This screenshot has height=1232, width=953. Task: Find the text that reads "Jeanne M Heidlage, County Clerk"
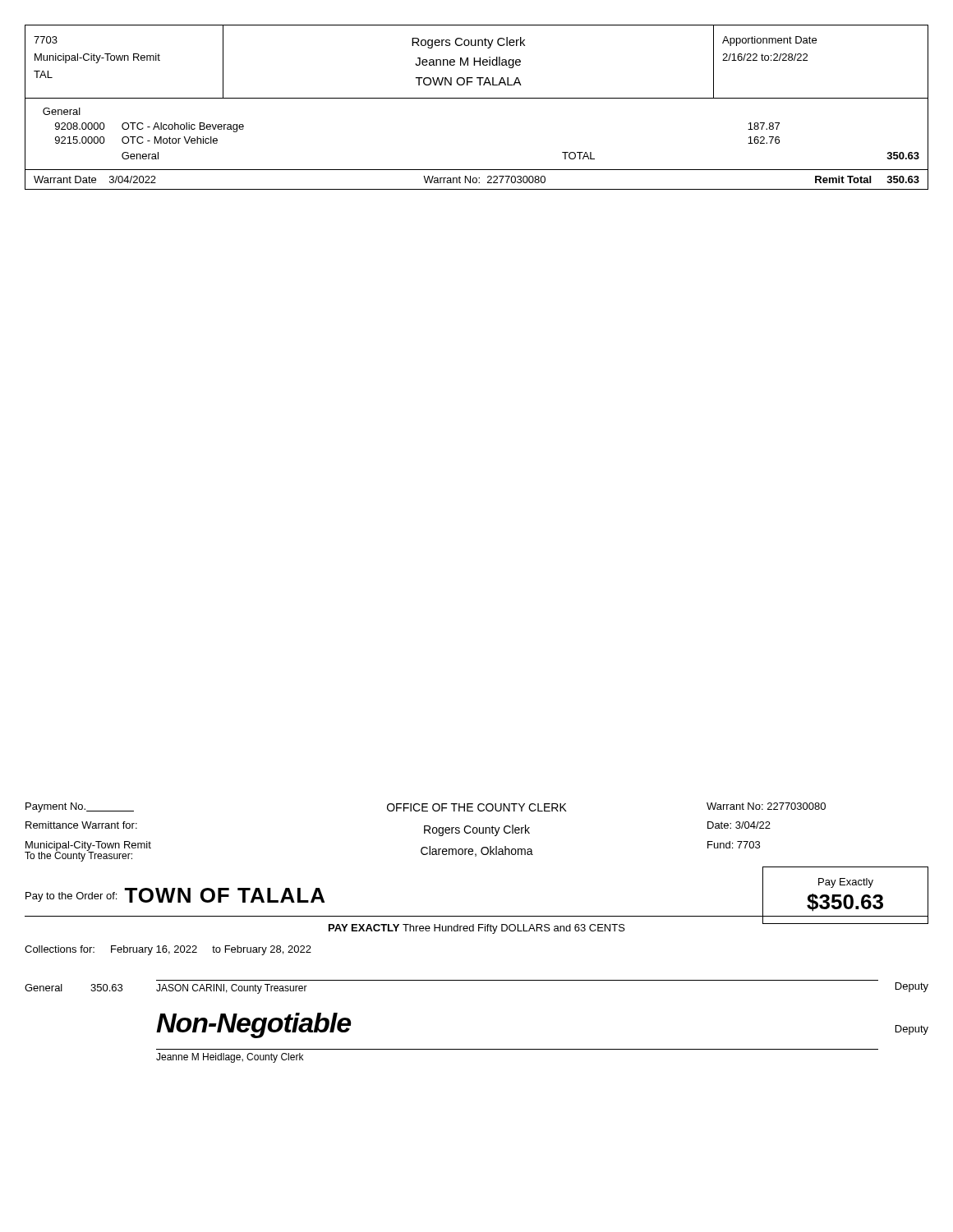pos(230,1057)
